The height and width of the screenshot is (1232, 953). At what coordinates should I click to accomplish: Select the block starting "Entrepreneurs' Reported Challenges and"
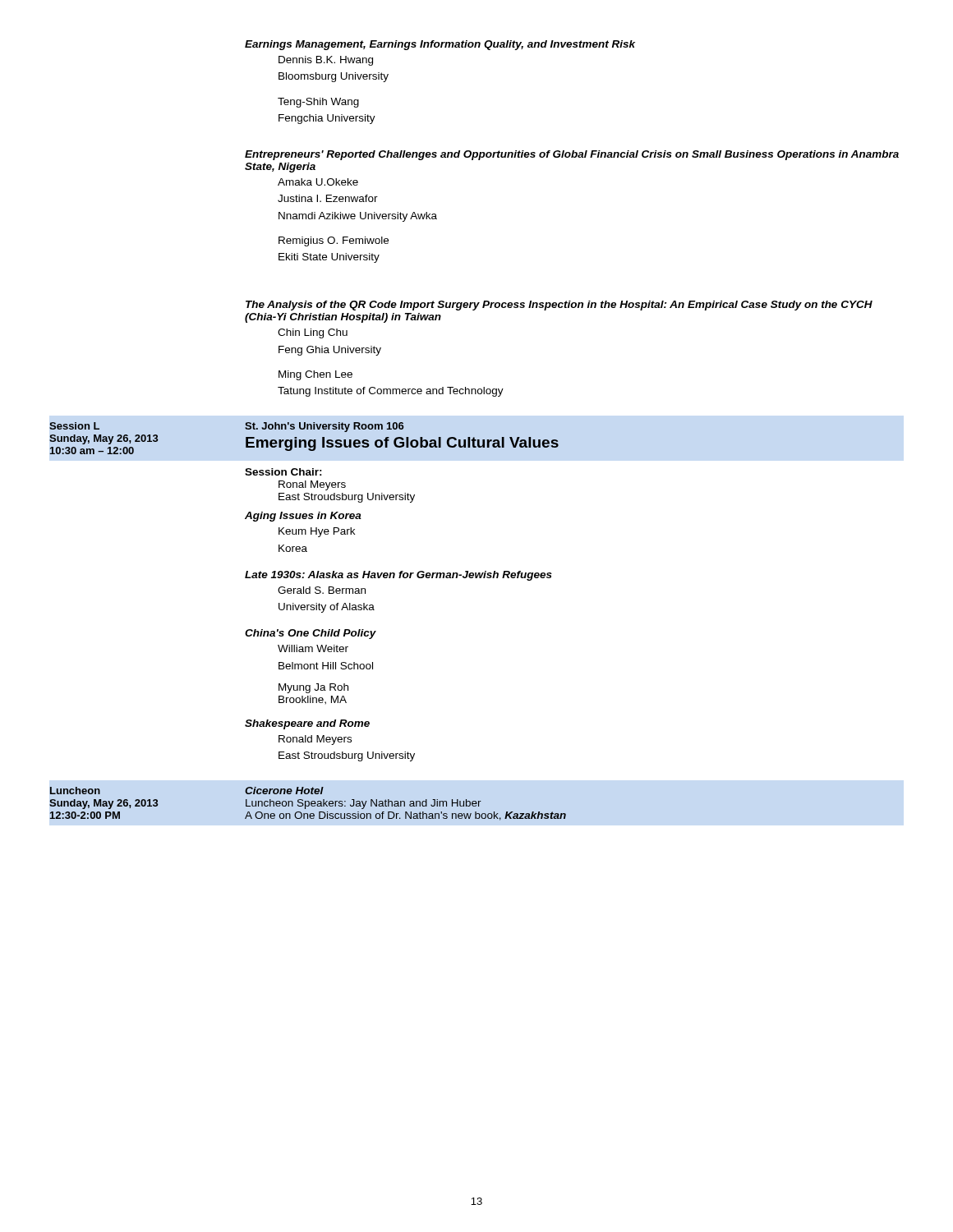[x=572, y=155]
